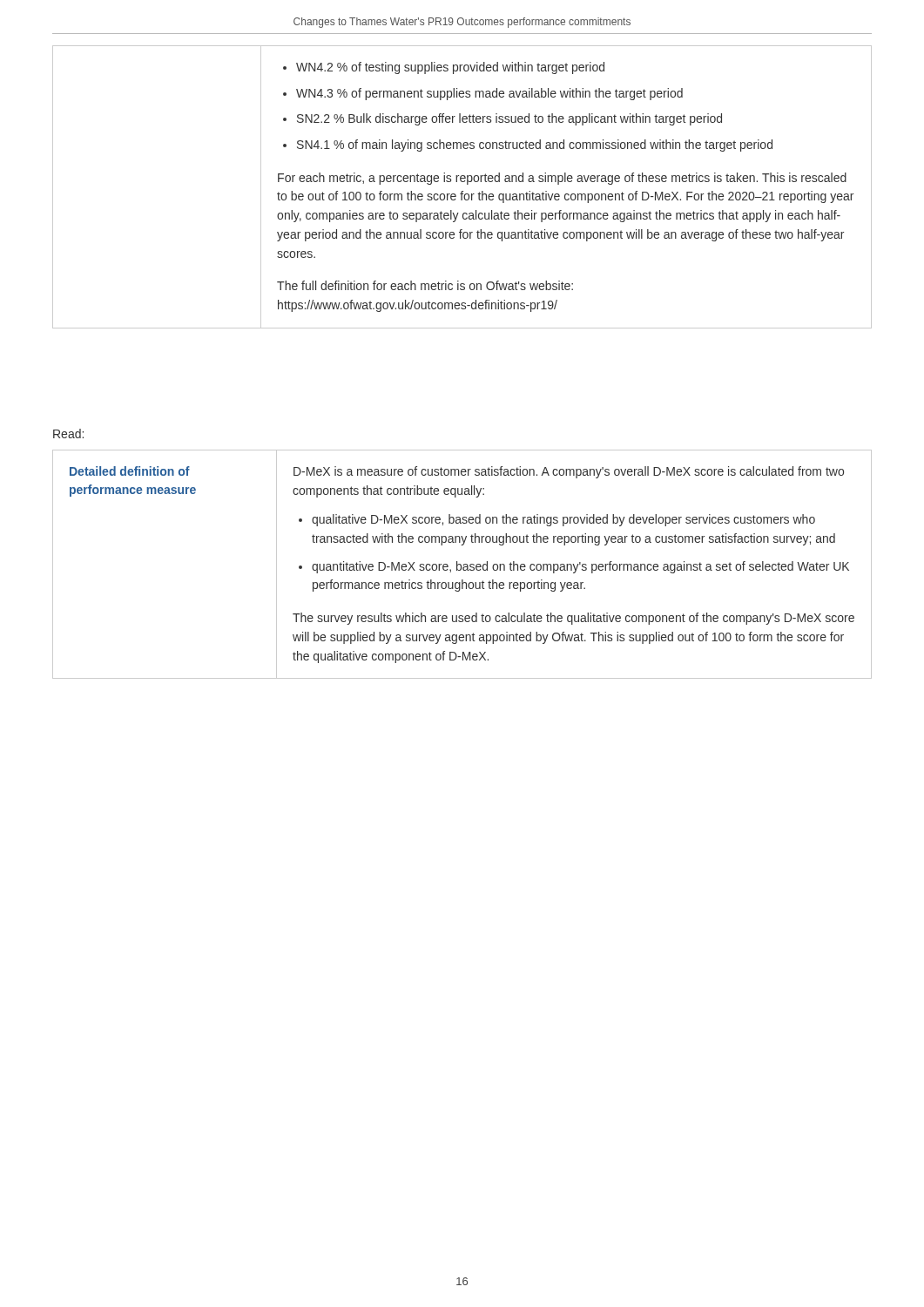Click on the table containing "WN4.2 % of testing"

(462, 187)
